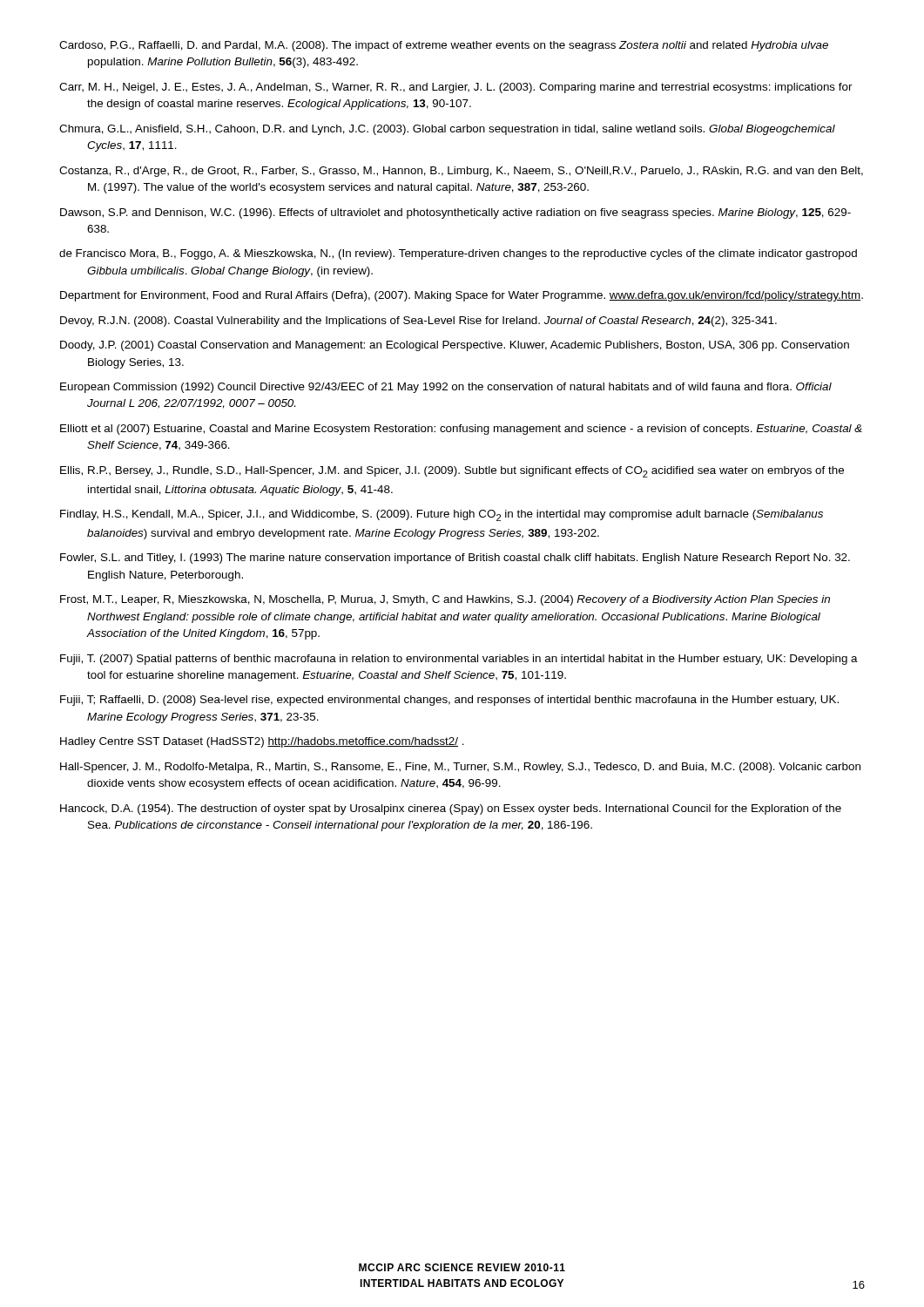Point to the element starting "Dawson, S.P. and Dennison, W.C."

click(455, 220)
